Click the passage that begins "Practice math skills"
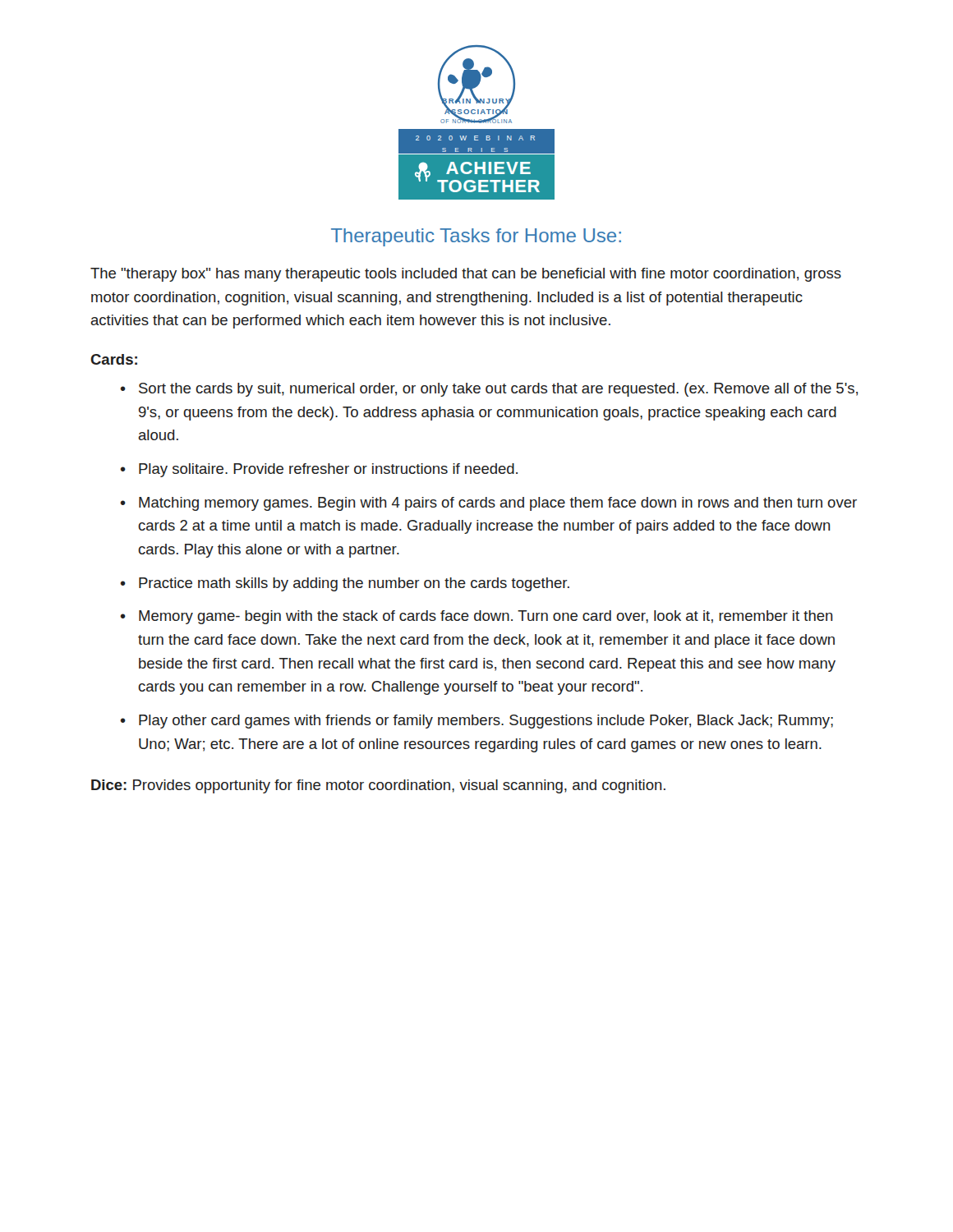953x1232 pixels. (354, 582)
